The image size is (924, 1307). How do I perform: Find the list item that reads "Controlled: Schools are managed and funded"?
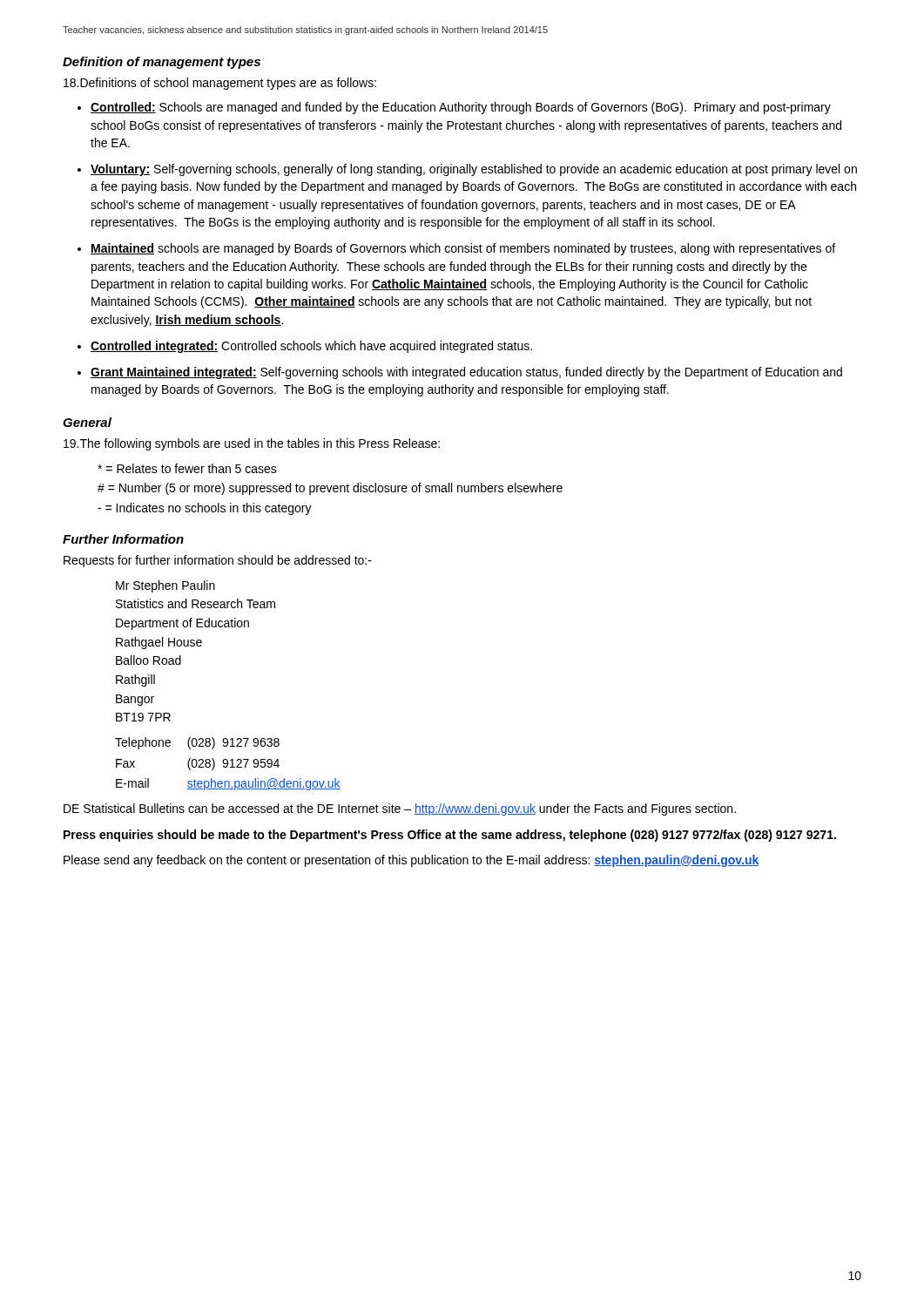[466, 125]
